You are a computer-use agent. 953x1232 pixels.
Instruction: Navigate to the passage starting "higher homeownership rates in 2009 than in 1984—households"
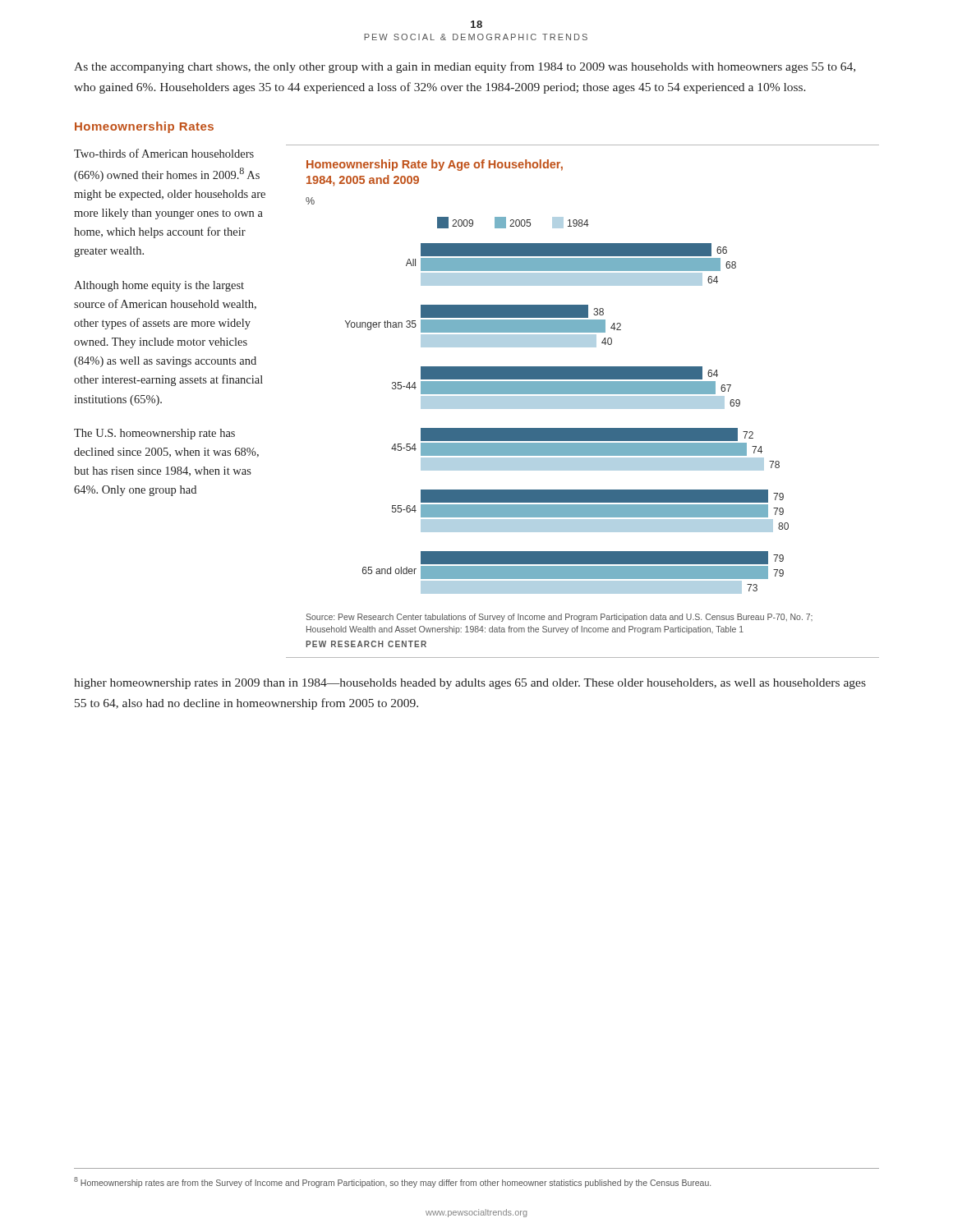(470, 692)
